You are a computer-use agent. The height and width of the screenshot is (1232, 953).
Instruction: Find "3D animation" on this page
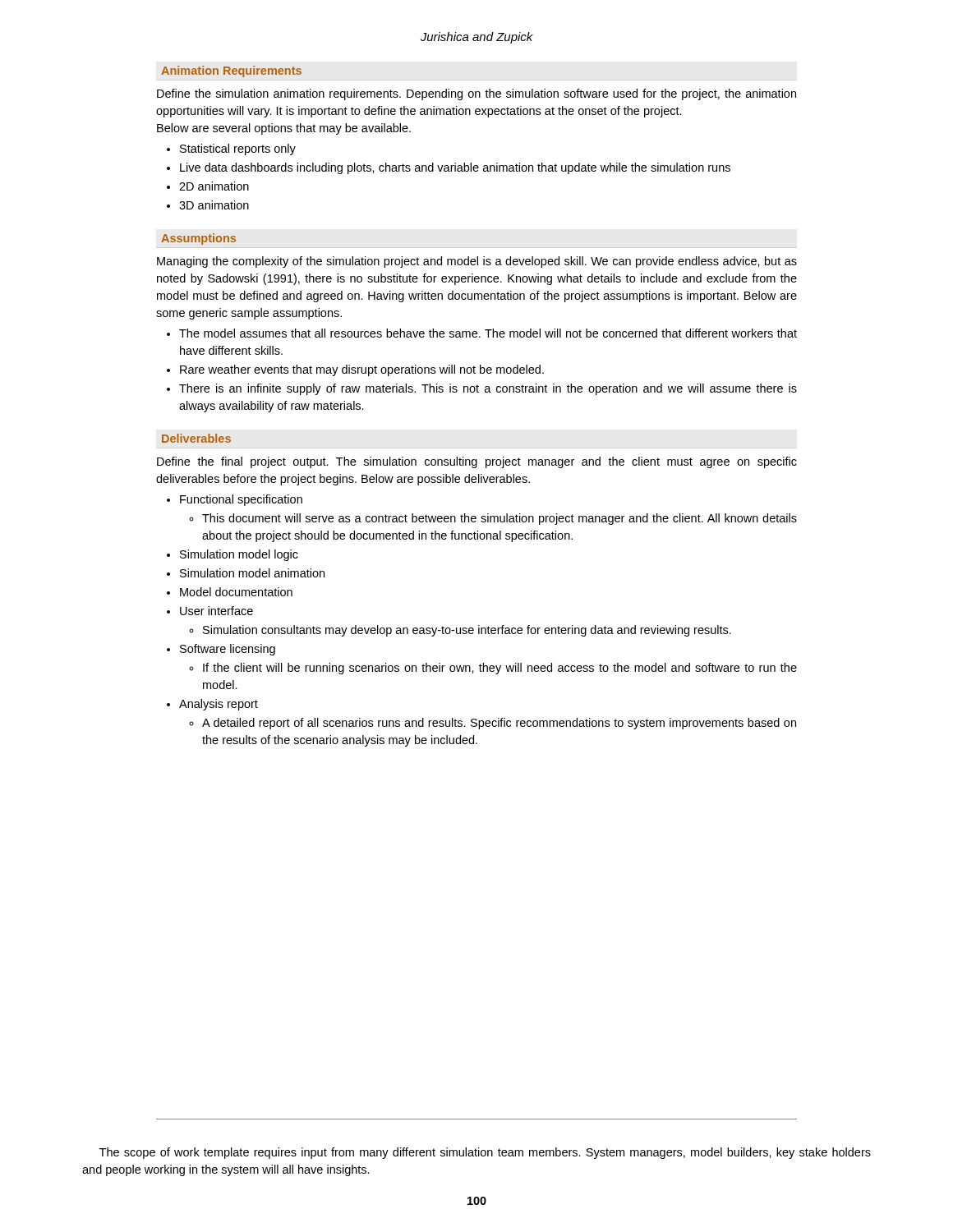(214, 205)
